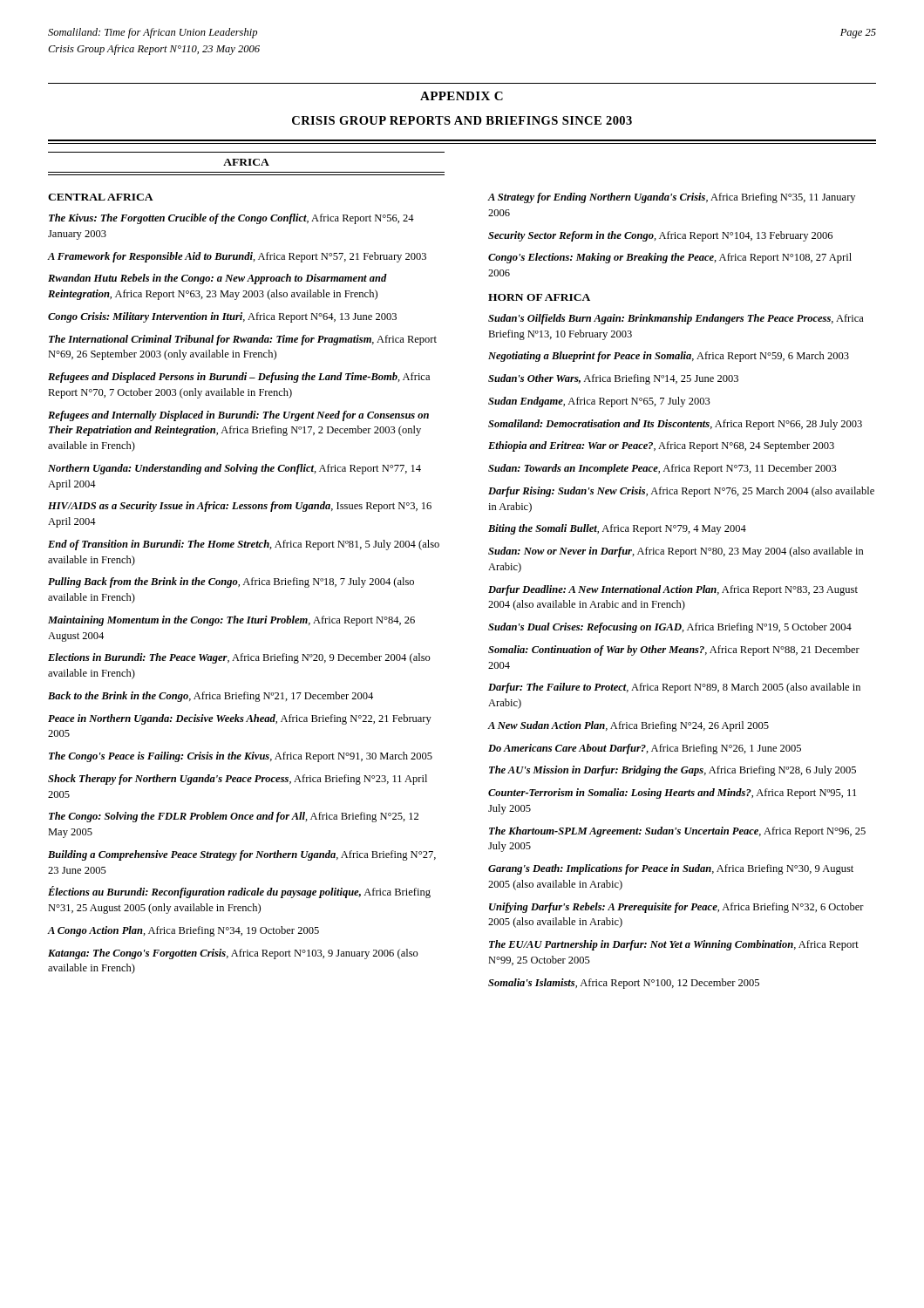The height and width of the screenshot is (1308, 924).
Task: Find the block on this page that starts "The AU's Mission in"
Action: pos(672,770)
